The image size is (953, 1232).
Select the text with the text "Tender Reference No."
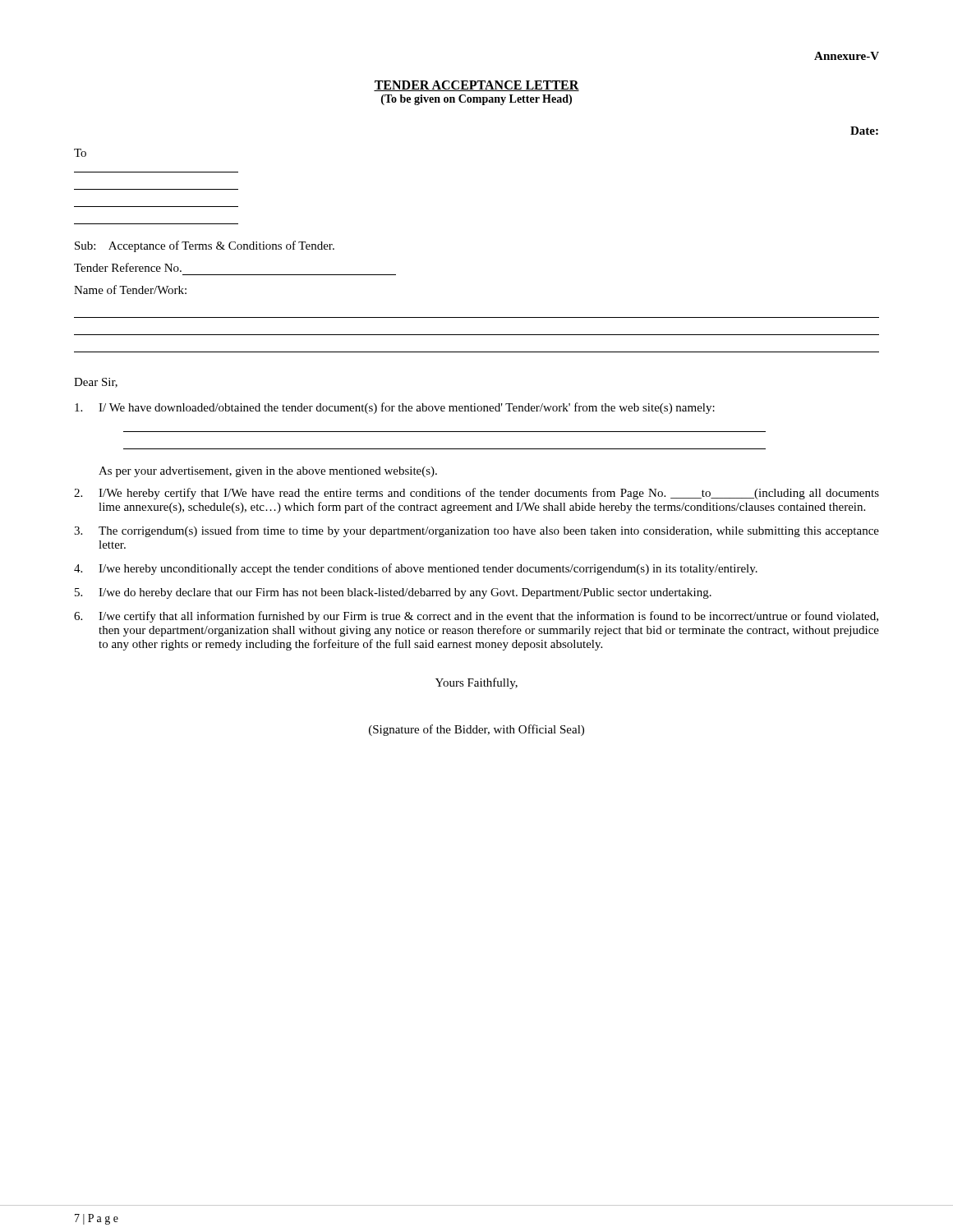pyautogui.click(x=235, y=268)
